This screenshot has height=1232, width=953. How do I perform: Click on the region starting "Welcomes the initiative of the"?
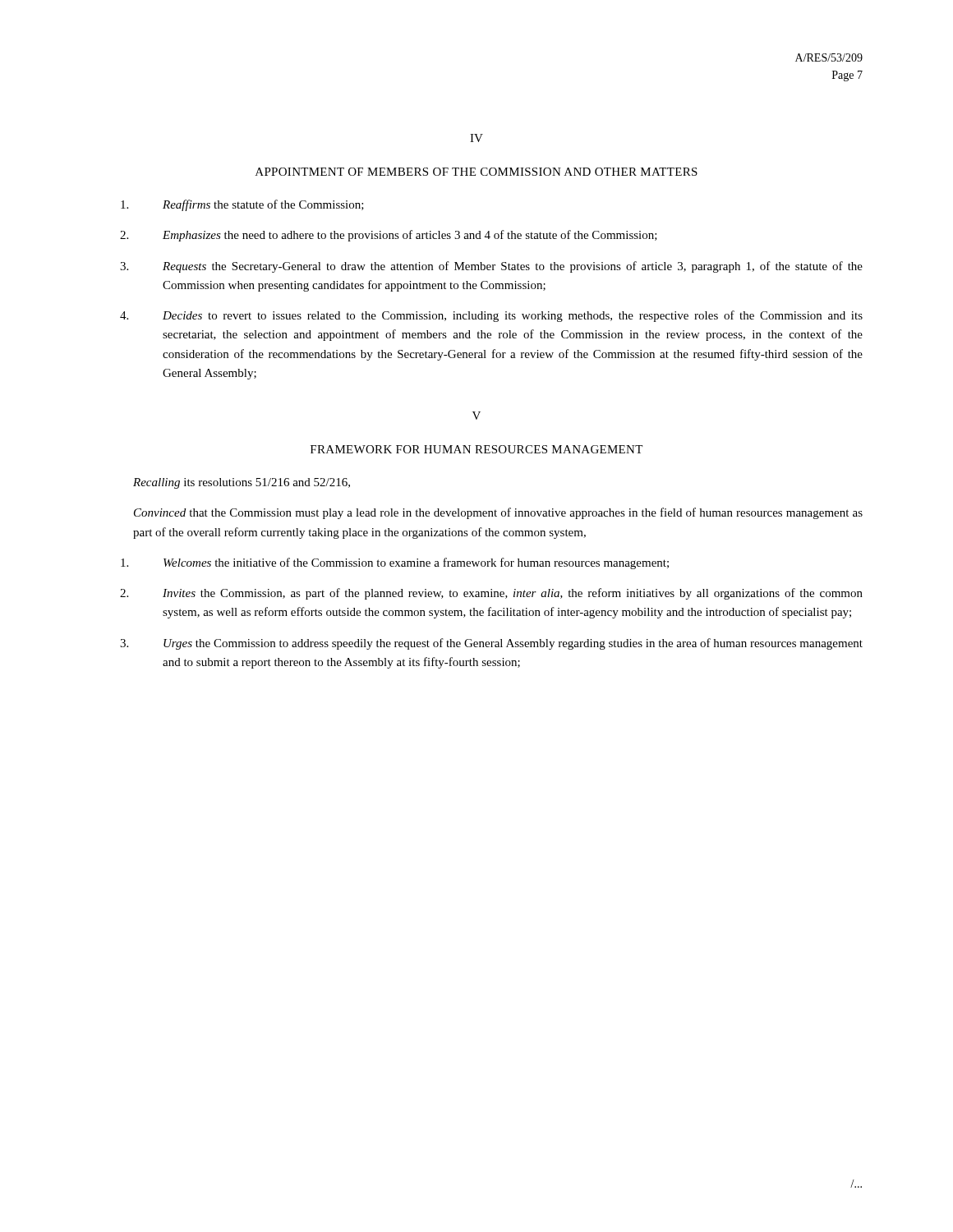coord(476,563)
